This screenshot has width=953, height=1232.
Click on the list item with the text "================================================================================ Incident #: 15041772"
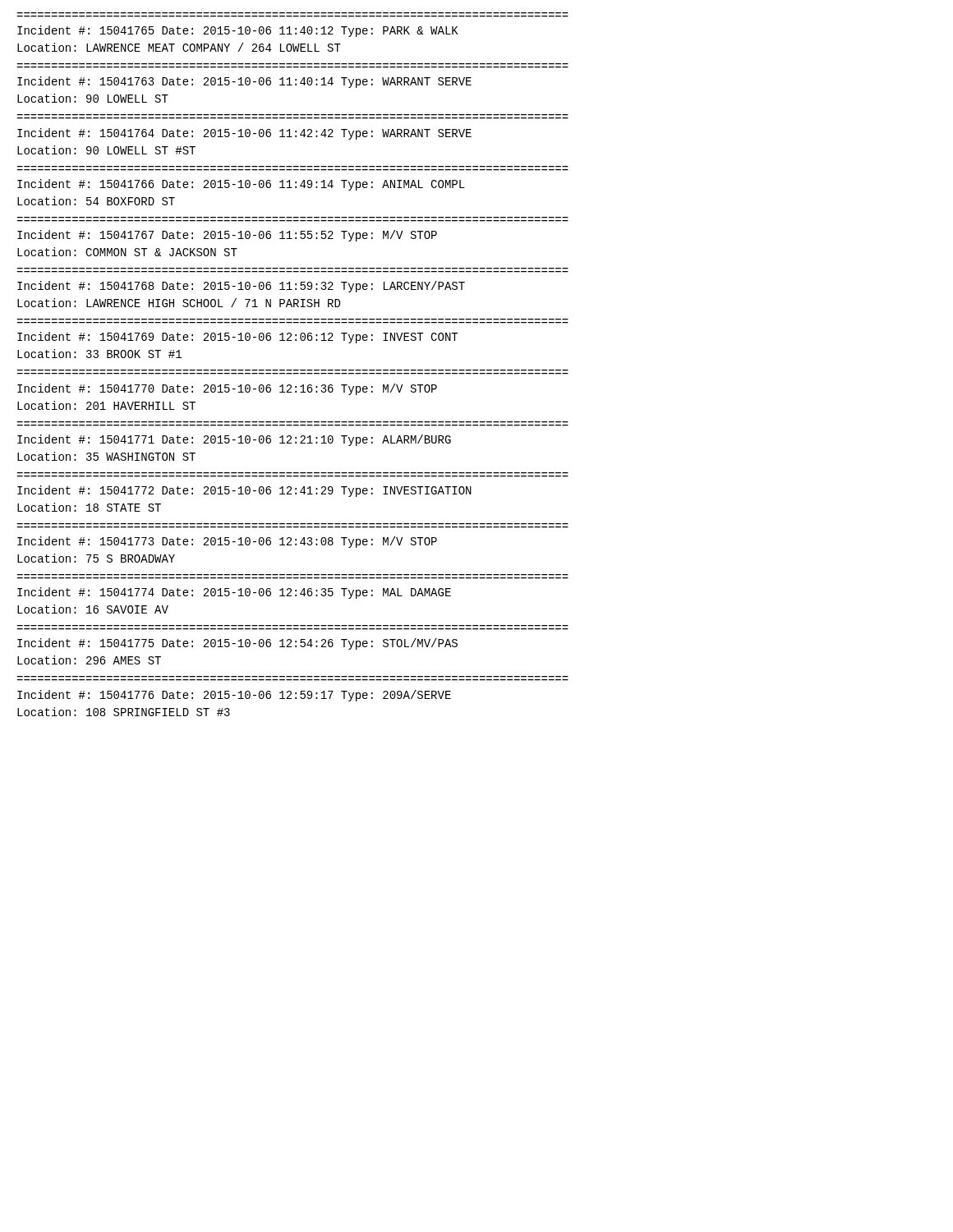pos(476,493)
